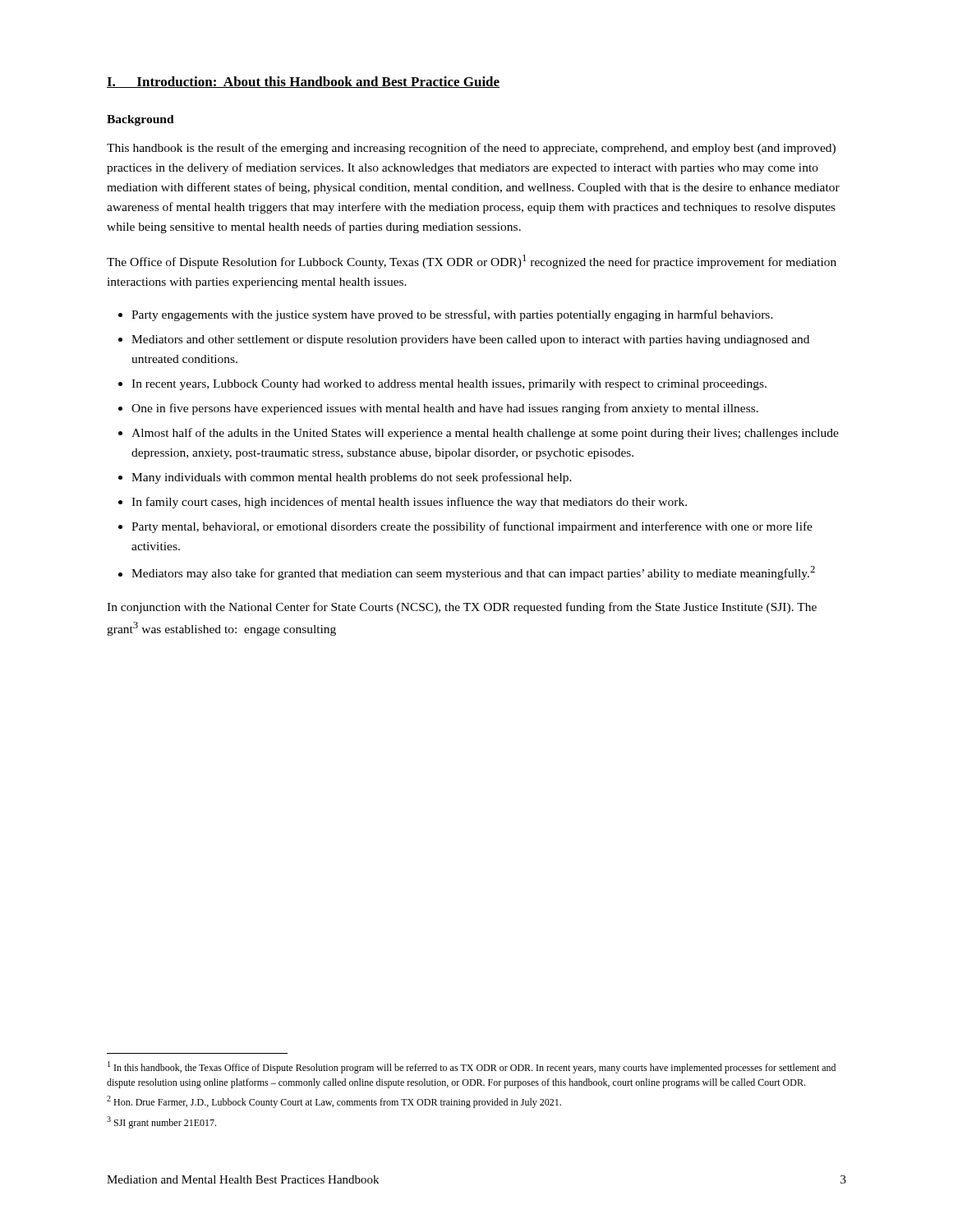
Task: Find the text block containing "In conjunction with"
Action: click(462, 617)
